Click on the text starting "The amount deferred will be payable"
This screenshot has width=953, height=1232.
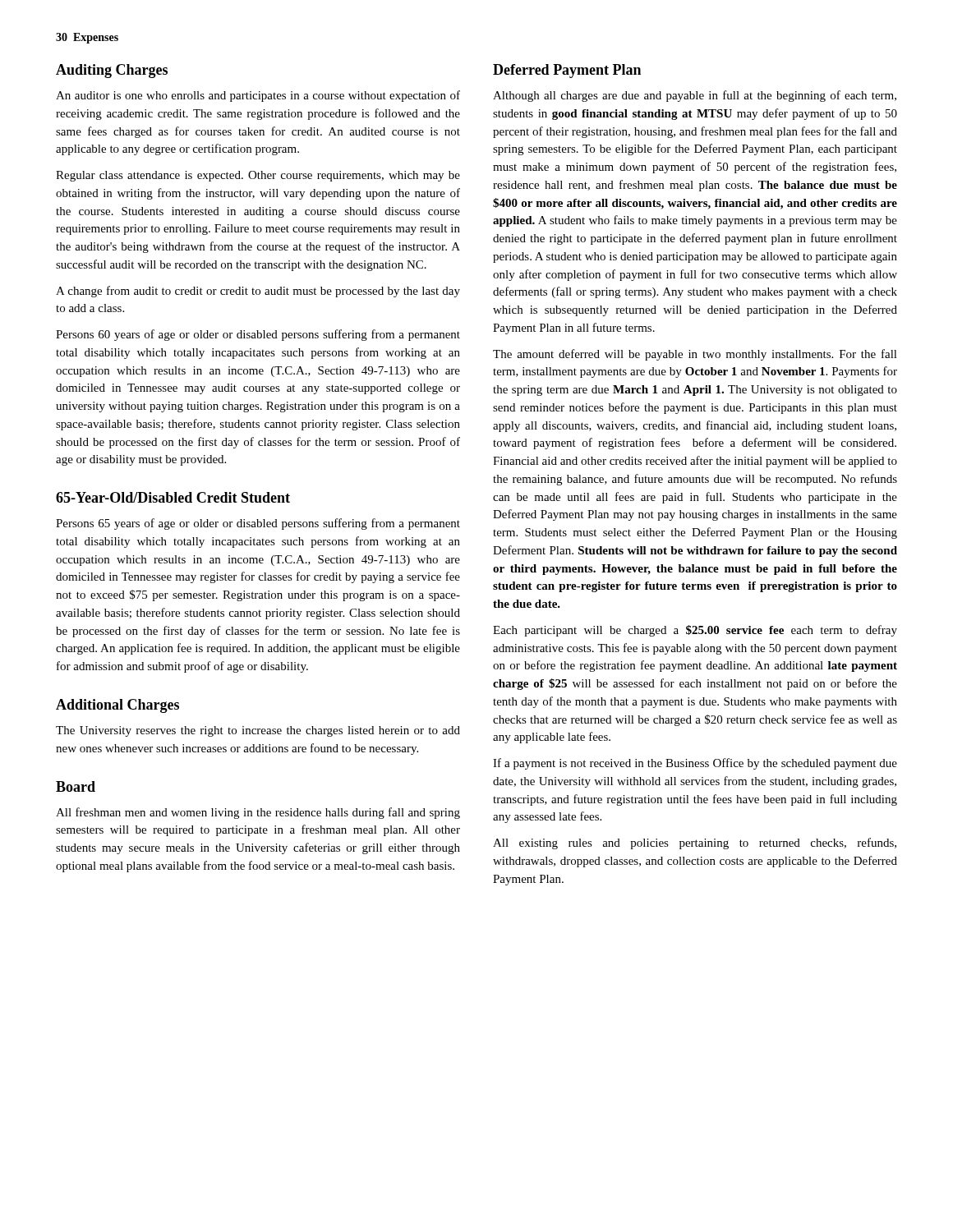click(695, 479)
